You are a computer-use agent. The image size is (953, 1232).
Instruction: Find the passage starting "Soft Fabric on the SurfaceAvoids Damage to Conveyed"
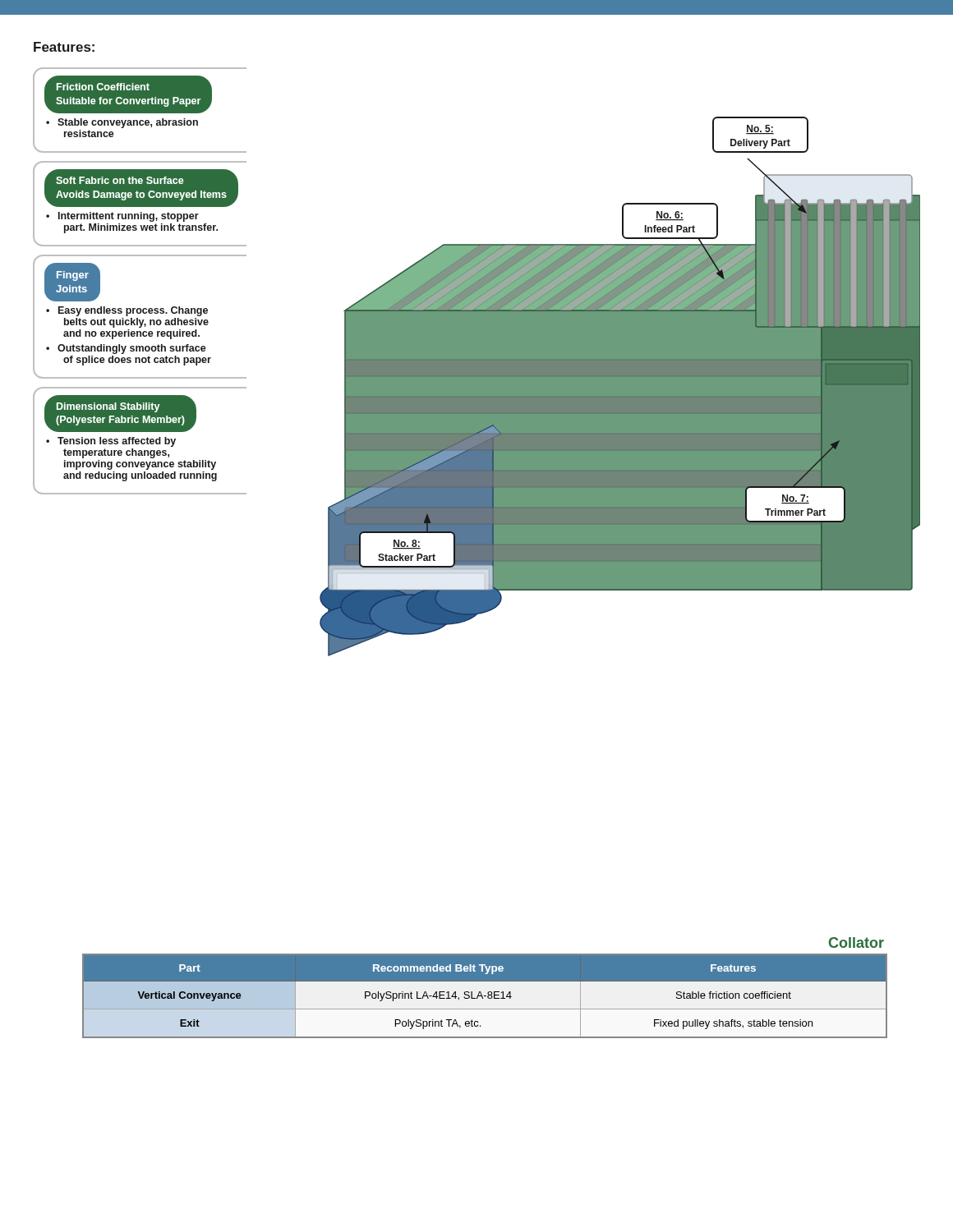pos(160,201)
